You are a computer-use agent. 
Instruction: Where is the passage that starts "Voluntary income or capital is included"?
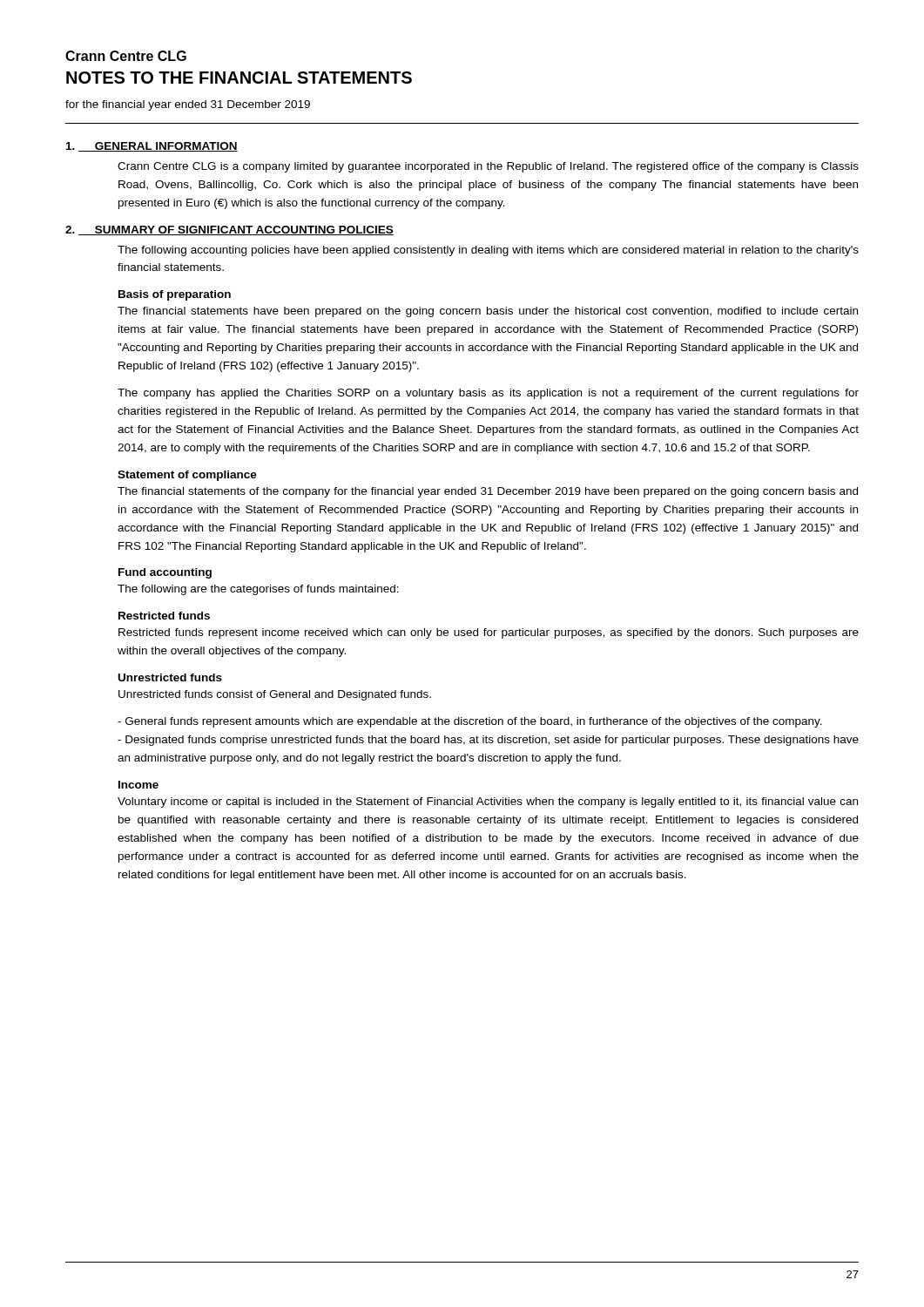coord(488,838)
